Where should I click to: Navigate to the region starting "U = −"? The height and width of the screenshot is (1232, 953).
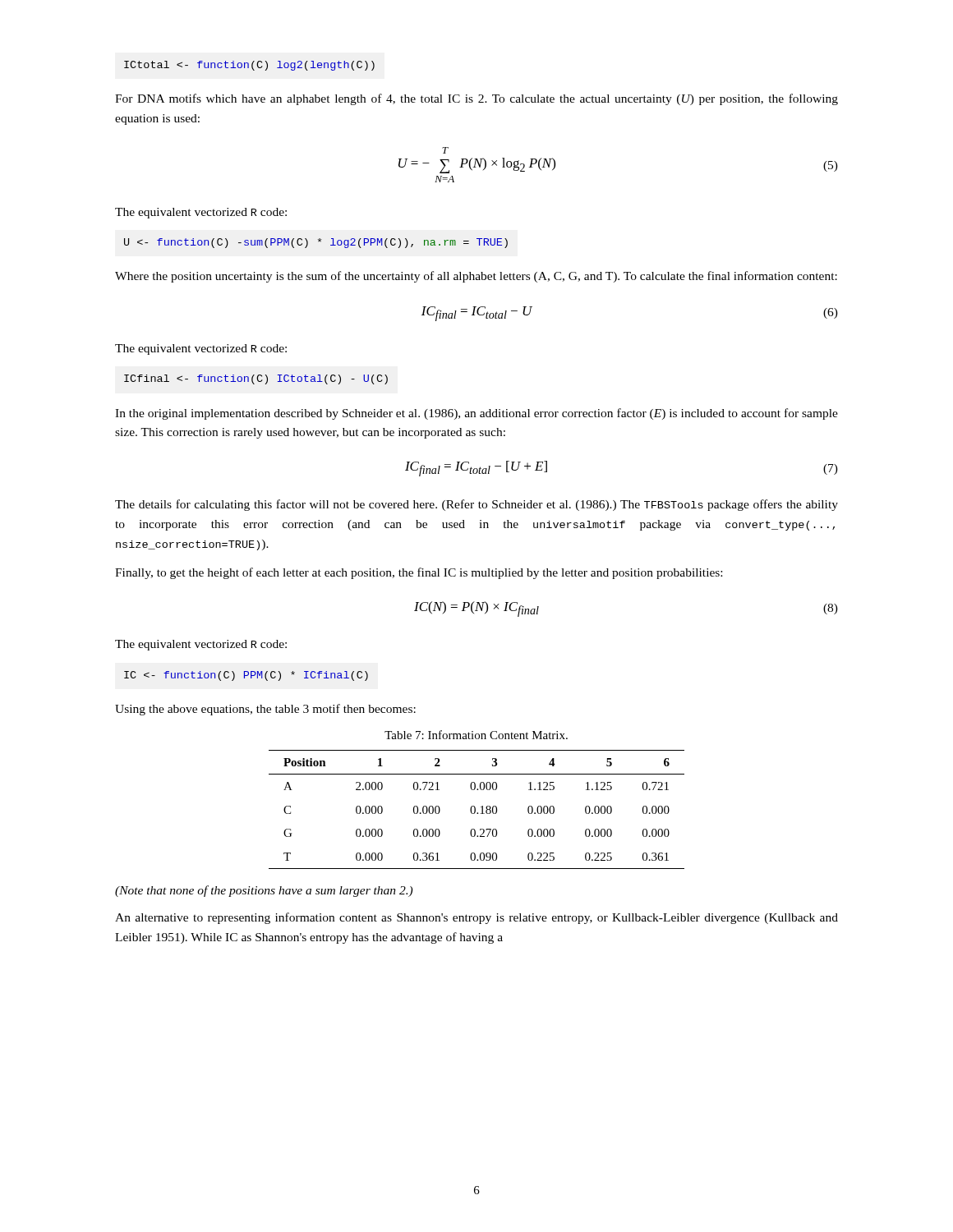(x=476, y=164)
